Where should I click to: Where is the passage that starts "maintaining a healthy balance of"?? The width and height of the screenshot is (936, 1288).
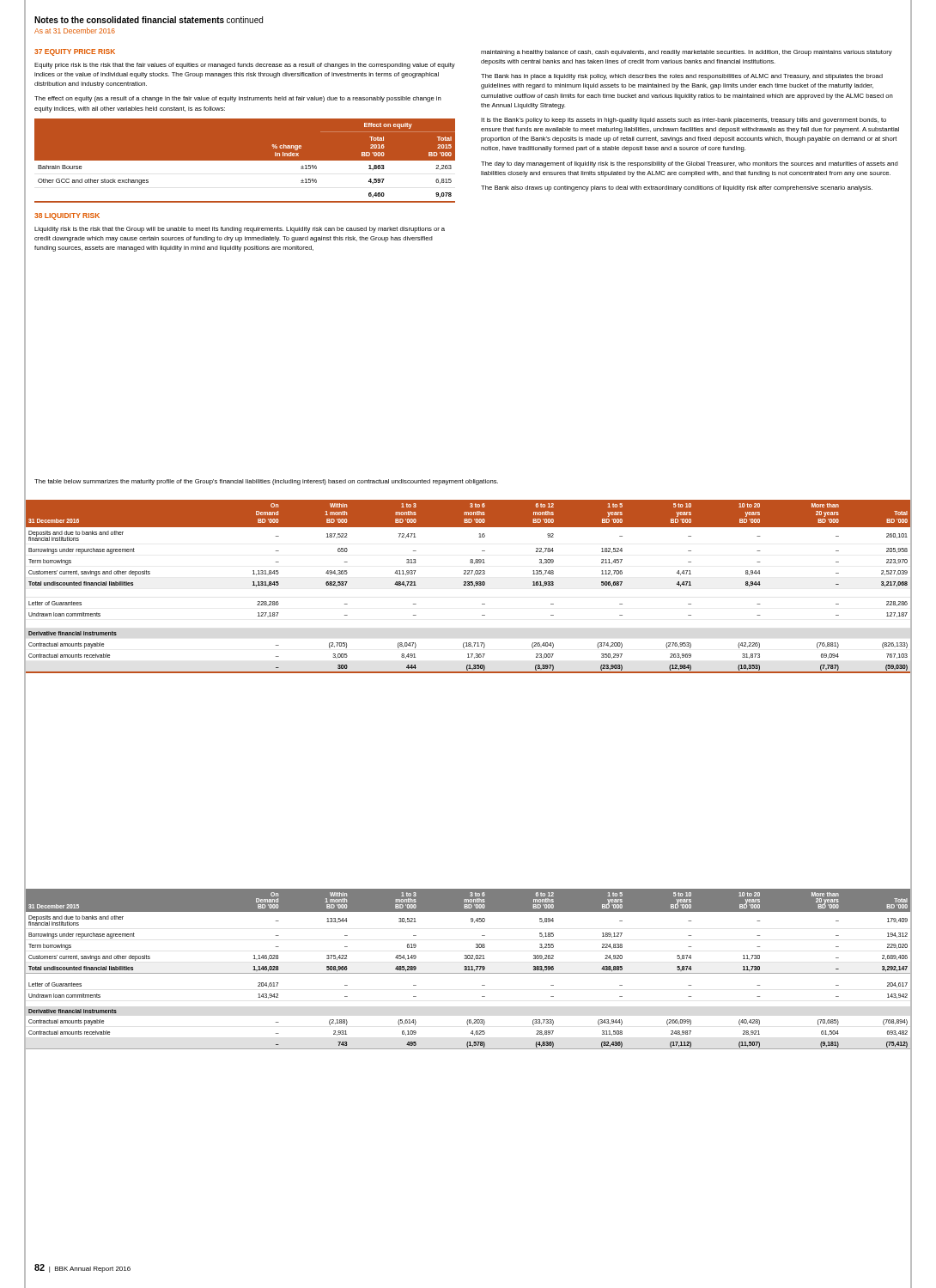tap(686, 57)
